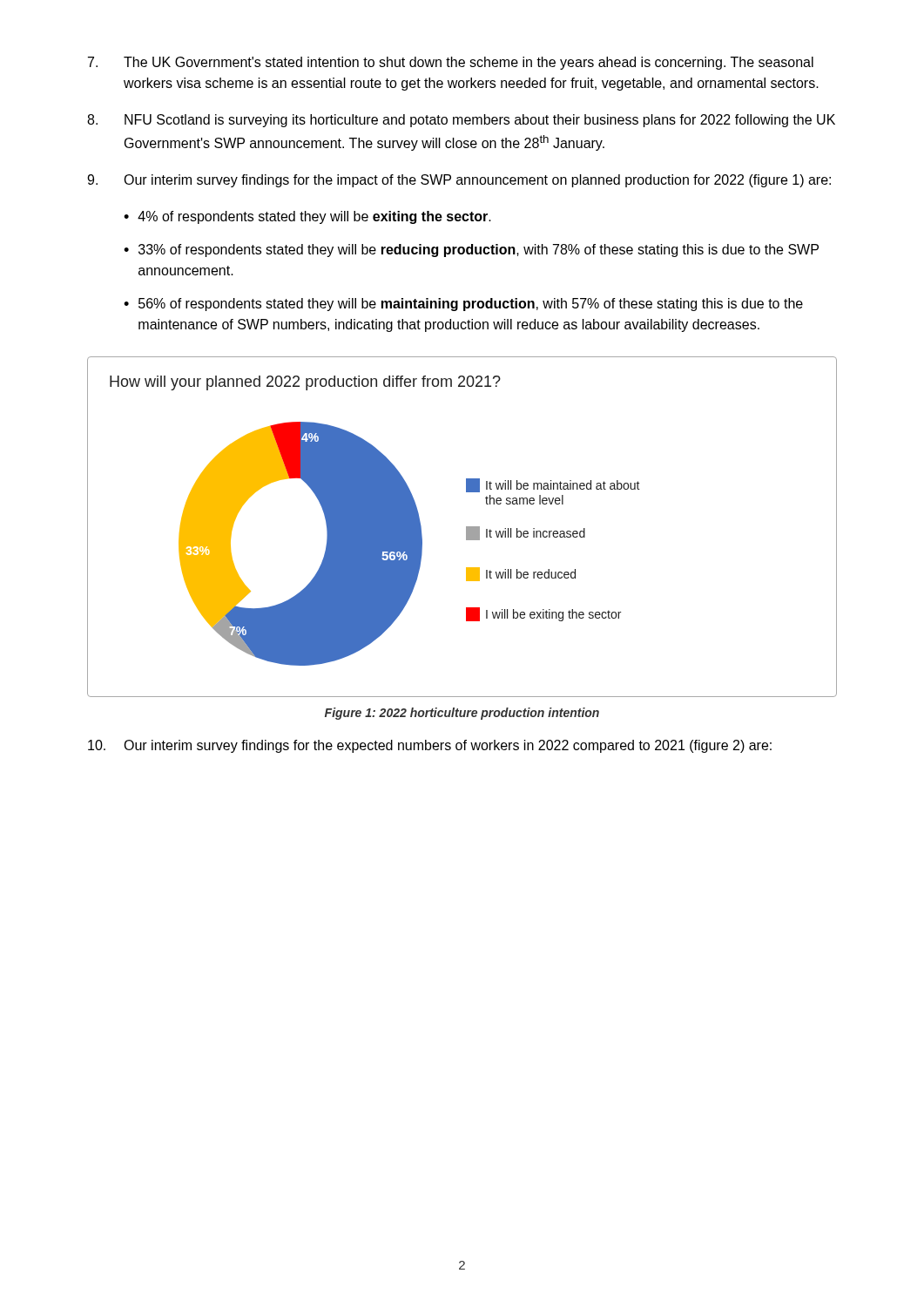Where is the passage that starts "• 56% of respondents stated they"?

click(x=480, y=315)
